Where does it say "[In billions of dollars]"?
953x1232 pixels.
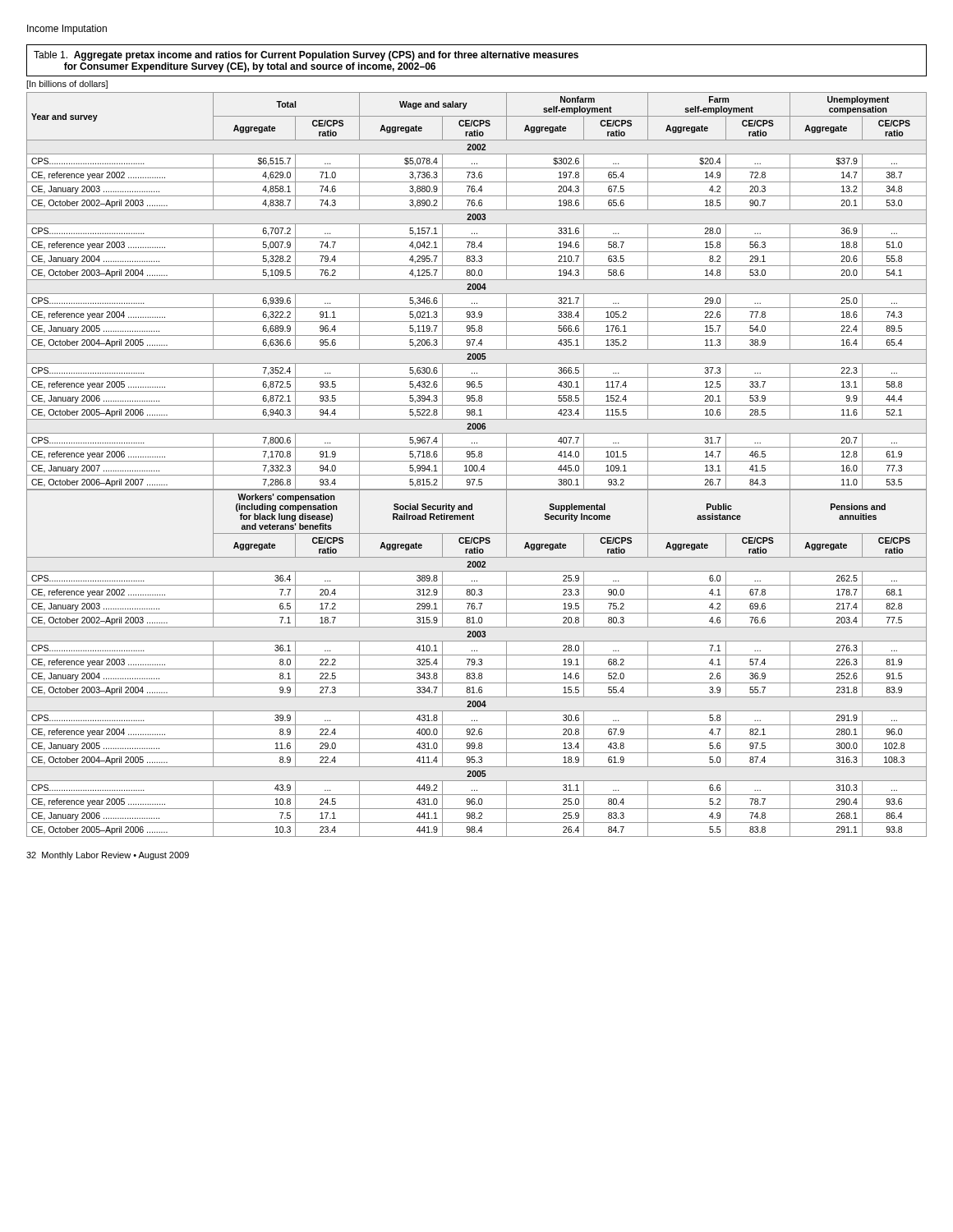coord(67,84)
